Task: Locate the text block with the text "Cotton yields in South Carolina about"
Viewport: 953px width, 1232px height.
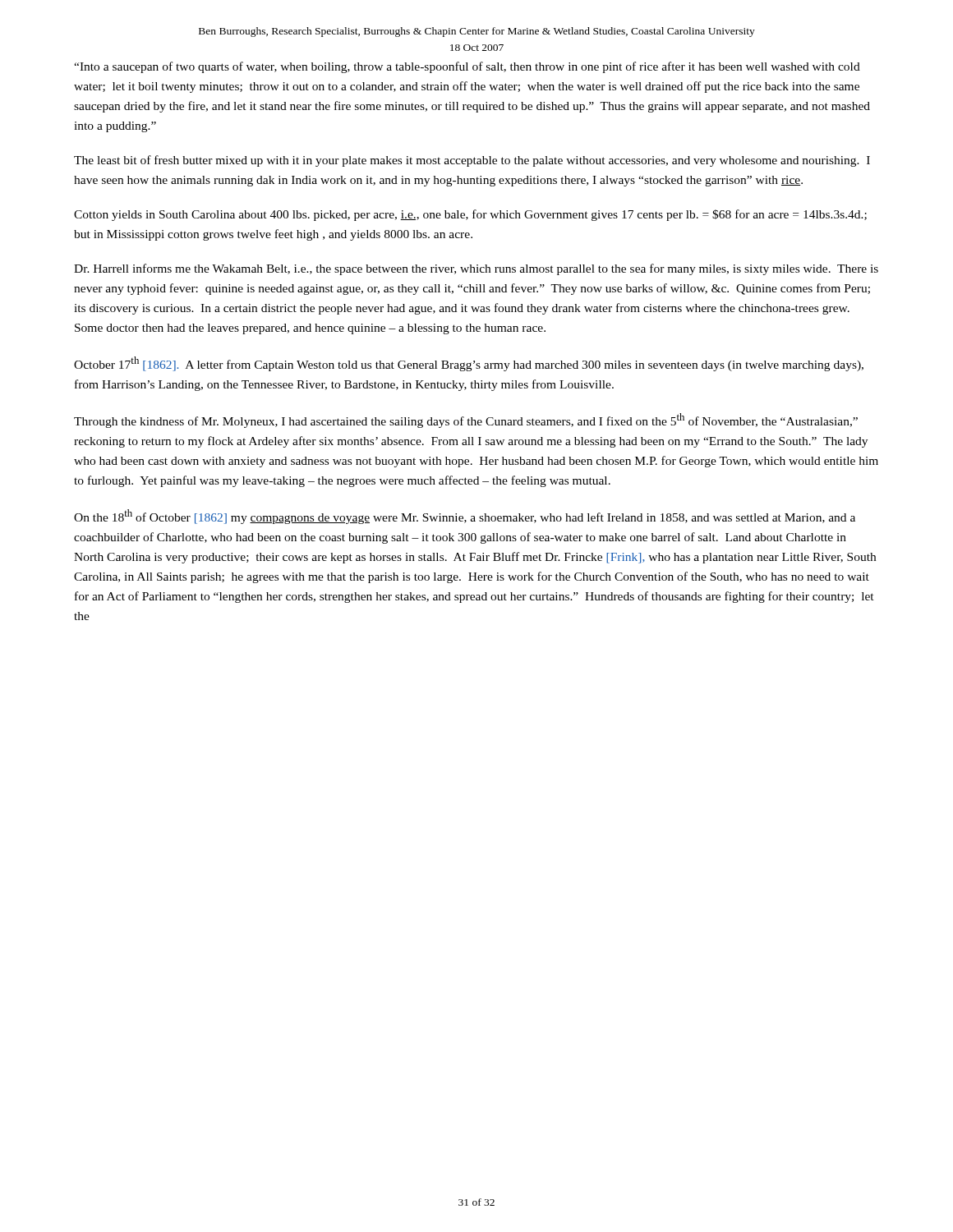Action: point(476,224)
